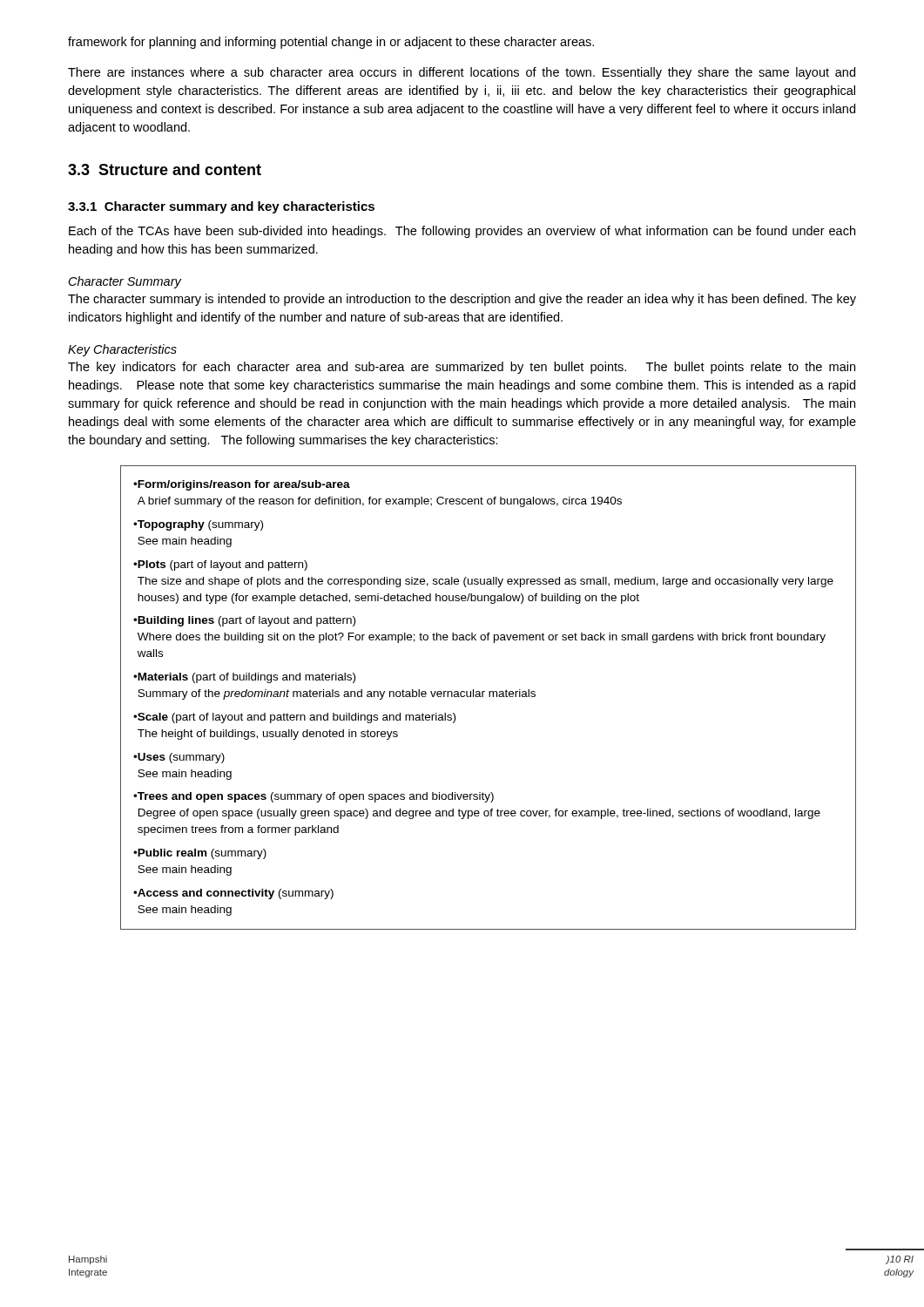Where is the passage that starts "The key indicators for each character area"?
This screenshot has height=1307, width=924.
[462, 404]
